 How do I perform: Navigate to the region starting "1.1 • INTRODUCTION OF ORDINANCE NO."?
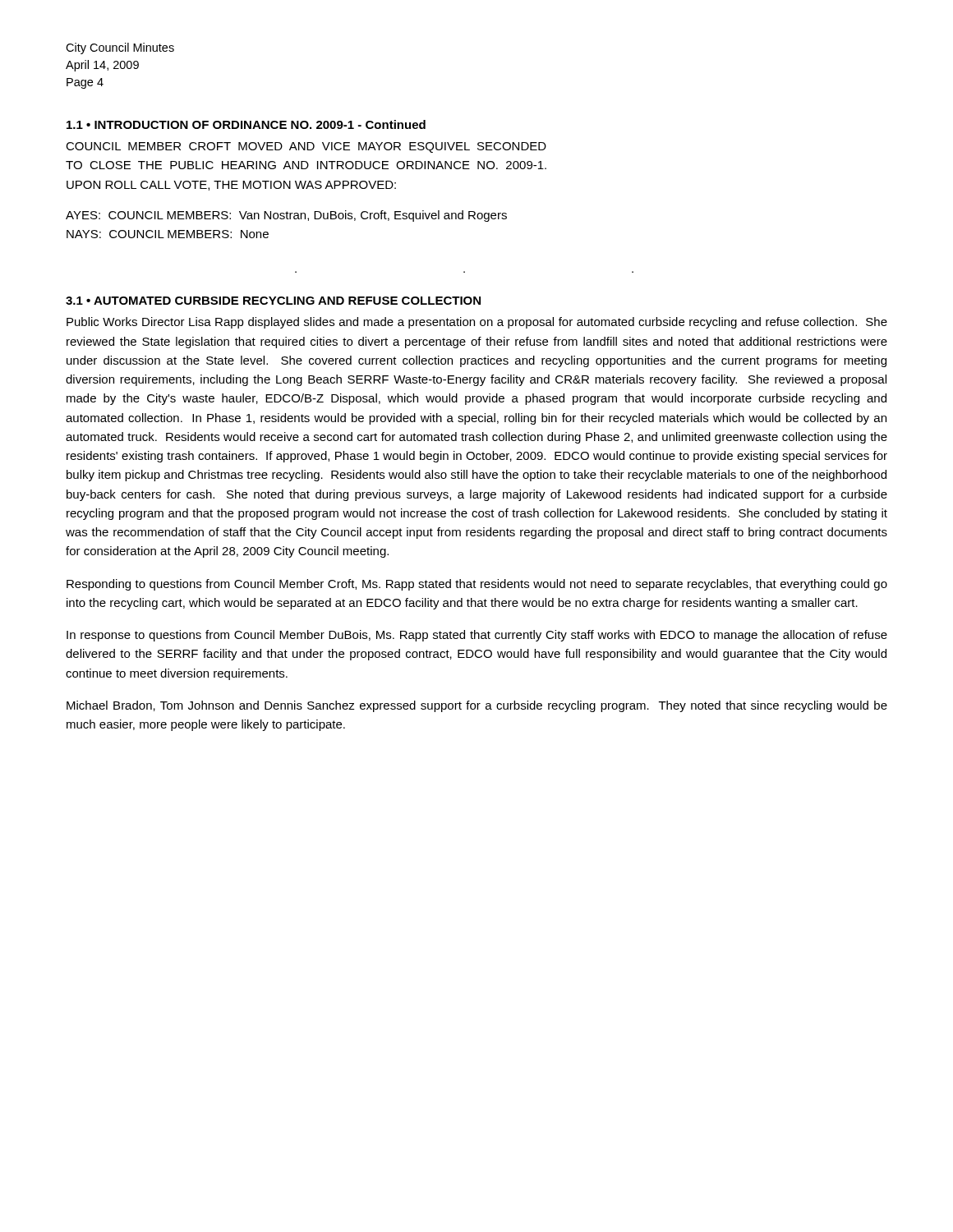pos(246,124)
